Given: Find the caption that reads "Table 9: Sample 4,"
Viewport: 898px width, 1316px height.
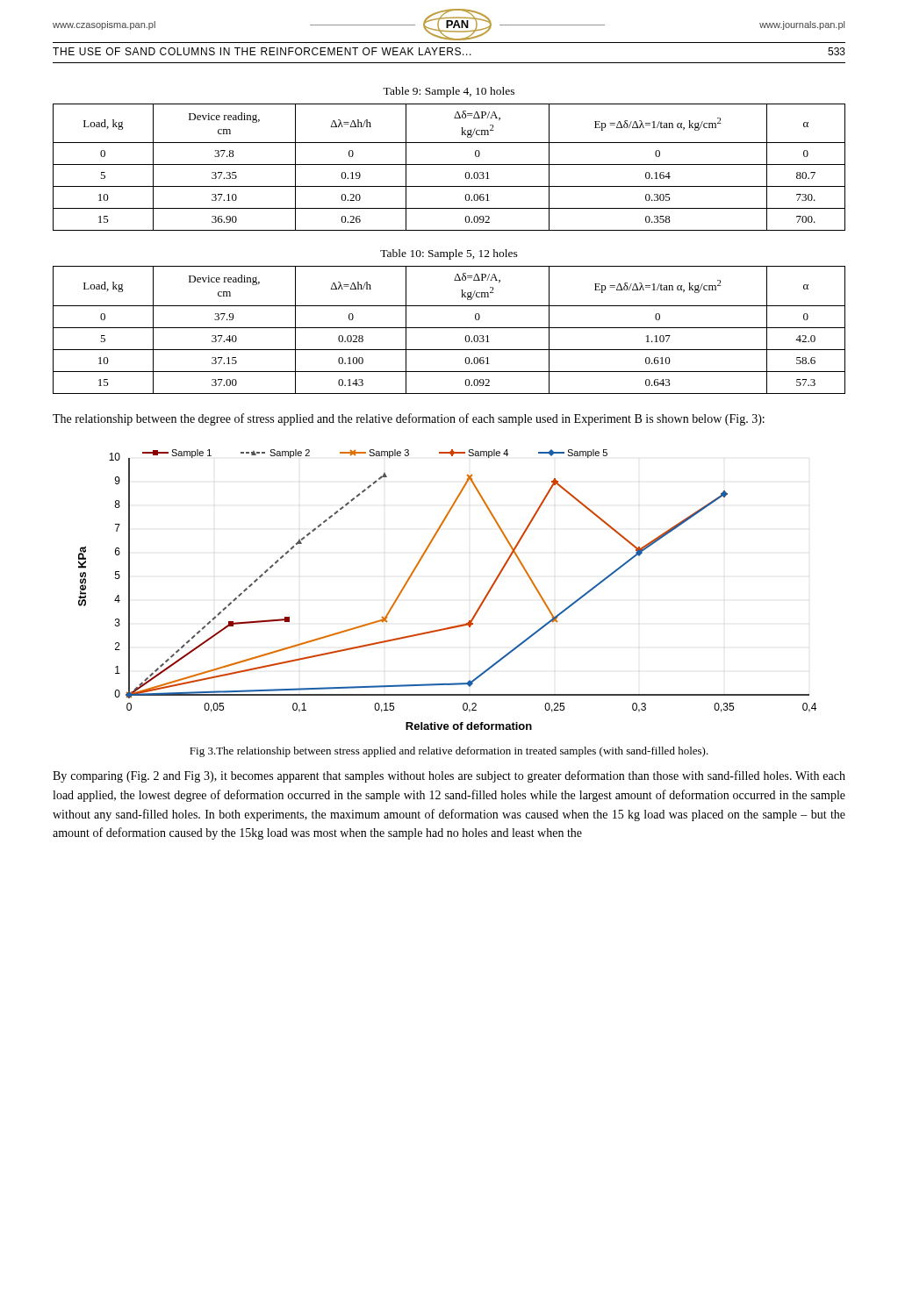Looking at the screenshot, I should (x=449, y=91).
